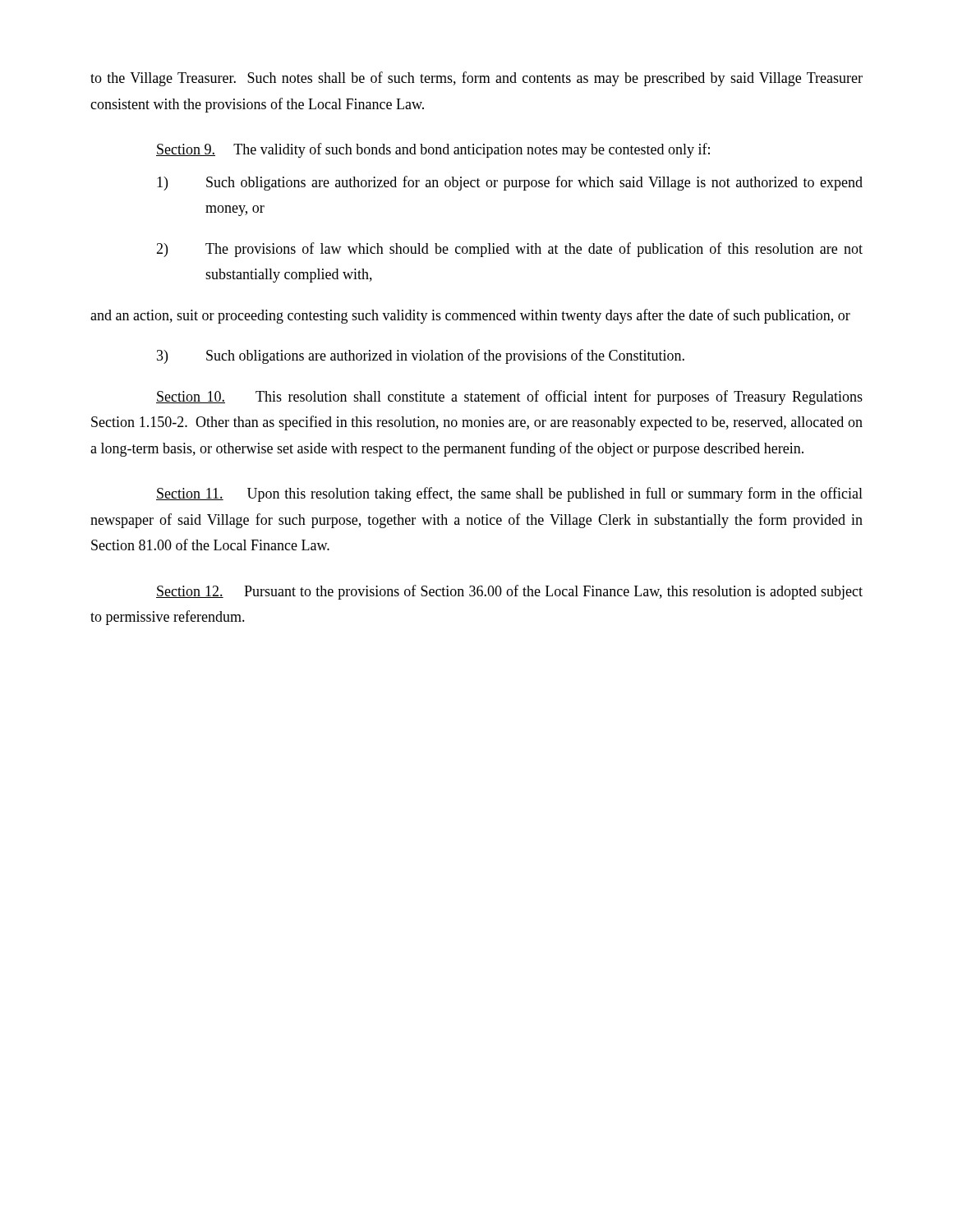The height and width of the screenshot is (1232, 953).
Task: Select the text starting "1) Such obligations are authorized for an"
Action: [509, 196]
